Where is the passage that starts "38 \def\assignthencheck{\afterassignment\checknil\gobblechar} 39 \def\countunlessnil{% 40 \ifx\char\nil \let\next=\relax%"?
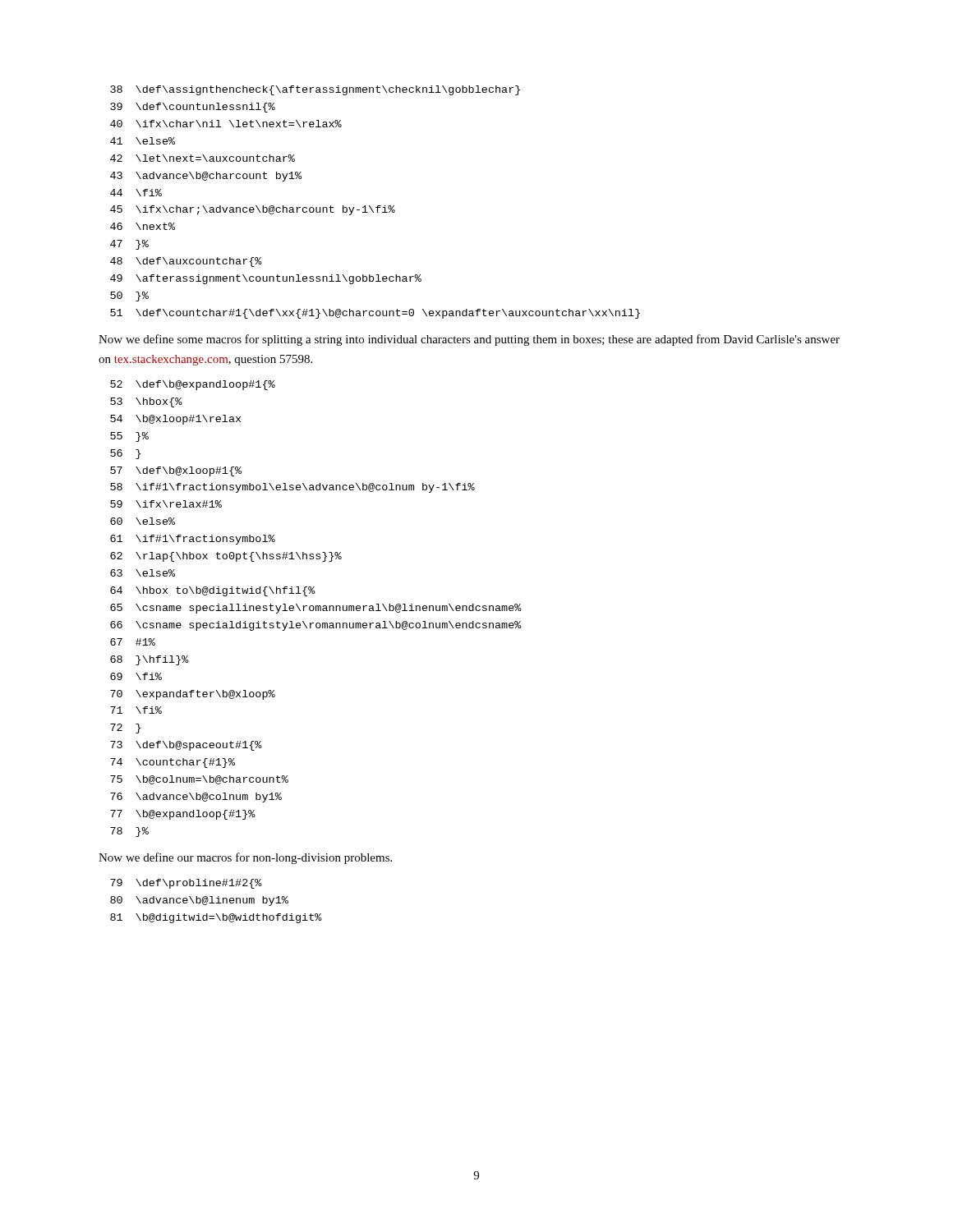The width and height of the screenshot is (953, 1232). coord(315,90)
